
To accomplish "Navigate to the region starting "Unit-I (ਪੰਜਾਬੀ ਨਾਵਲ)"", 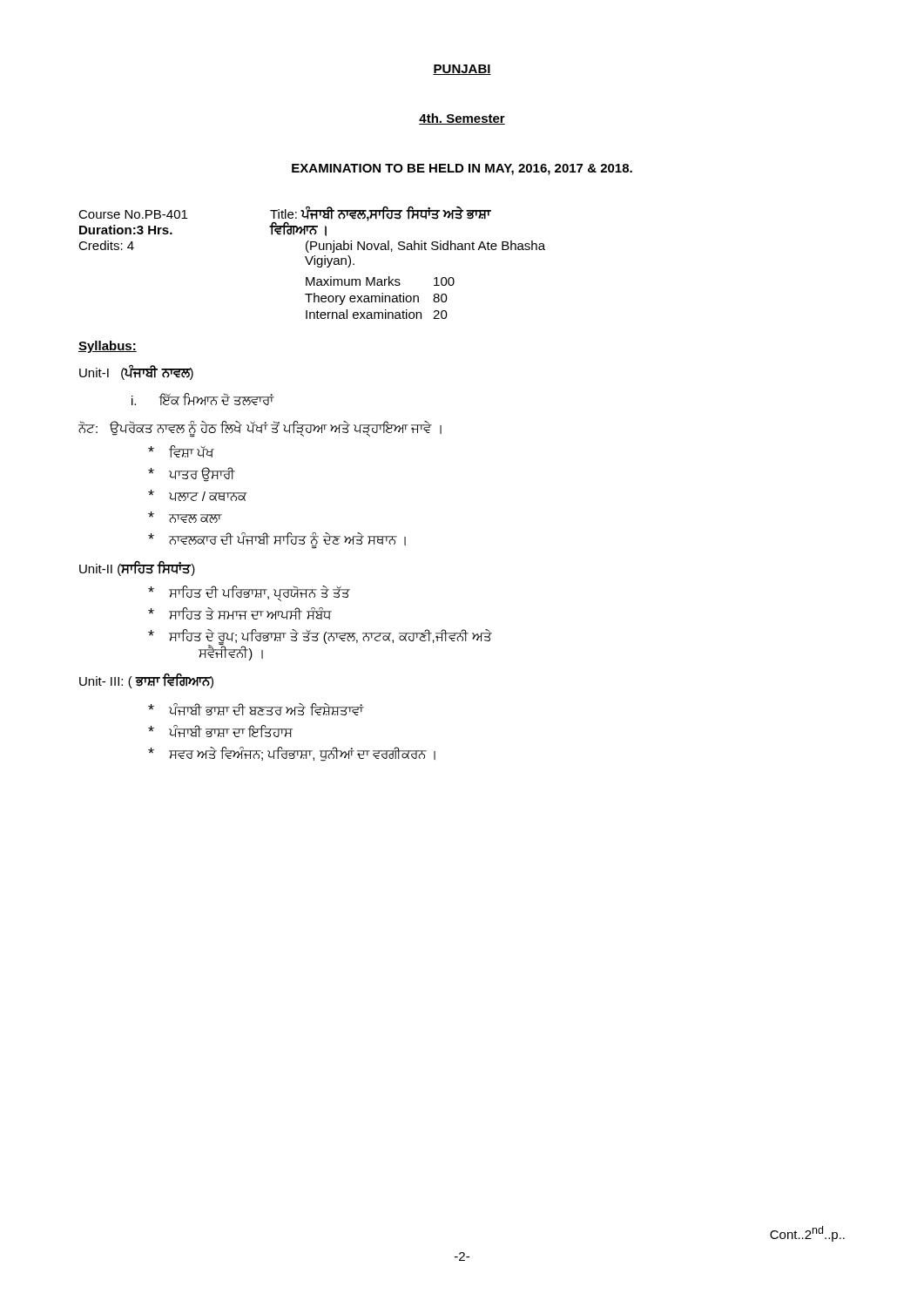I will (x=136, y=372).
